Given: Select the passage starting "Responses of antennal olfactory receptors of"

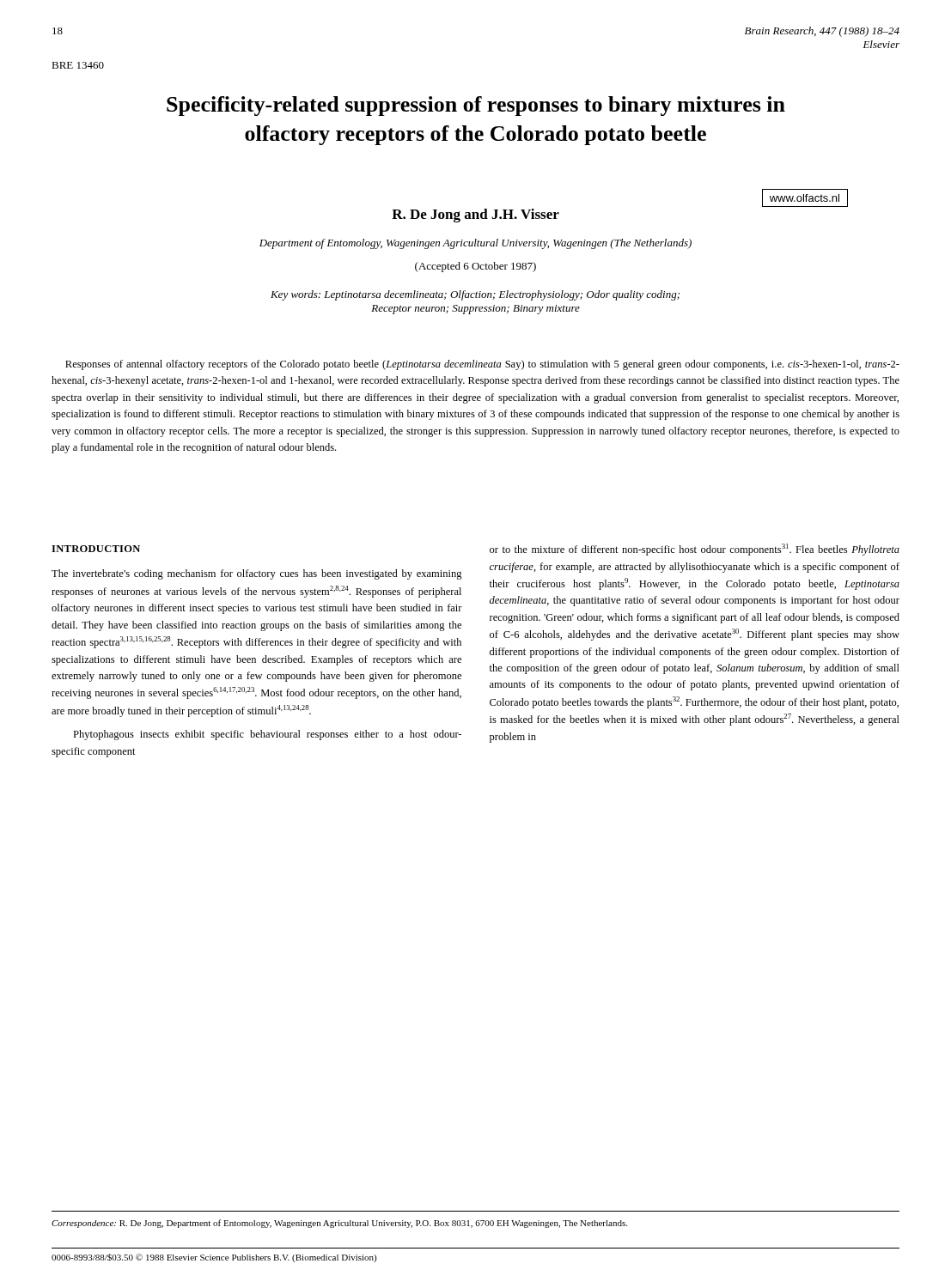Looking at the screenshot, I should click(476, 406).
